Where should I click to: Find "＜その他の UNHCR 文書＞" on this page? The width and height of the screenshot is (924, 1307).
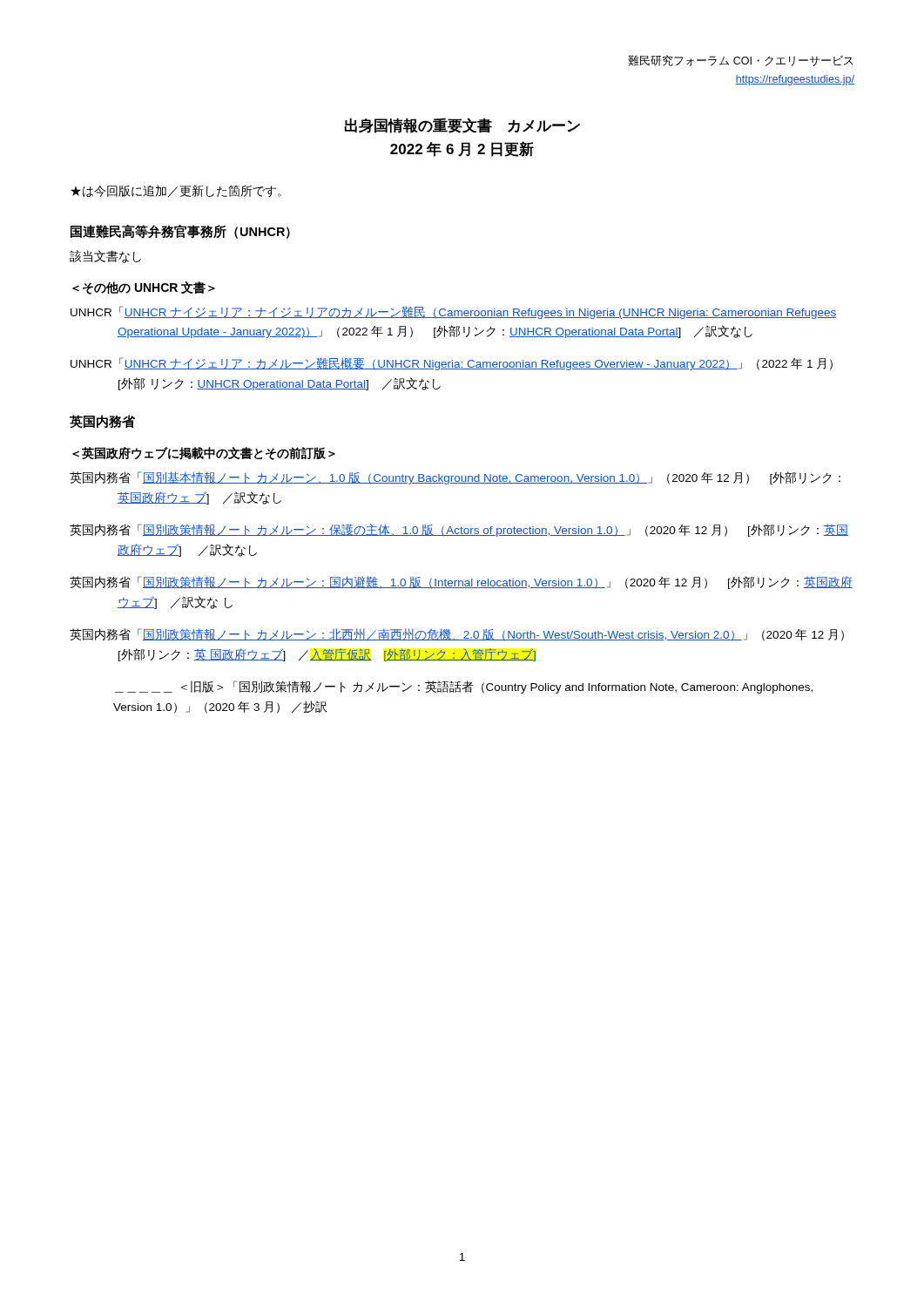(144, 287)
